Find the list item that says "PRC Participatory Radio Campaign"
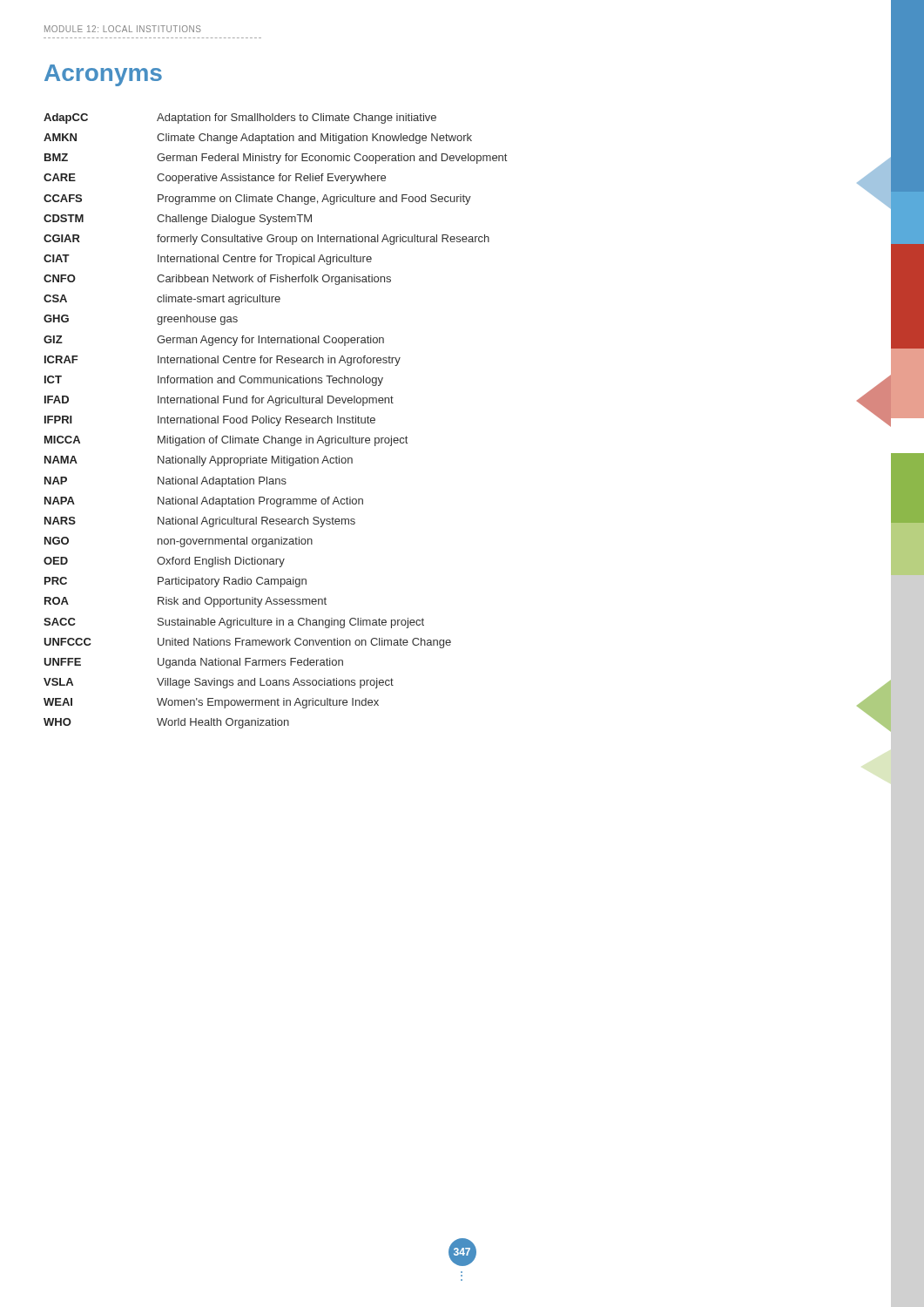 click(175, 581)
